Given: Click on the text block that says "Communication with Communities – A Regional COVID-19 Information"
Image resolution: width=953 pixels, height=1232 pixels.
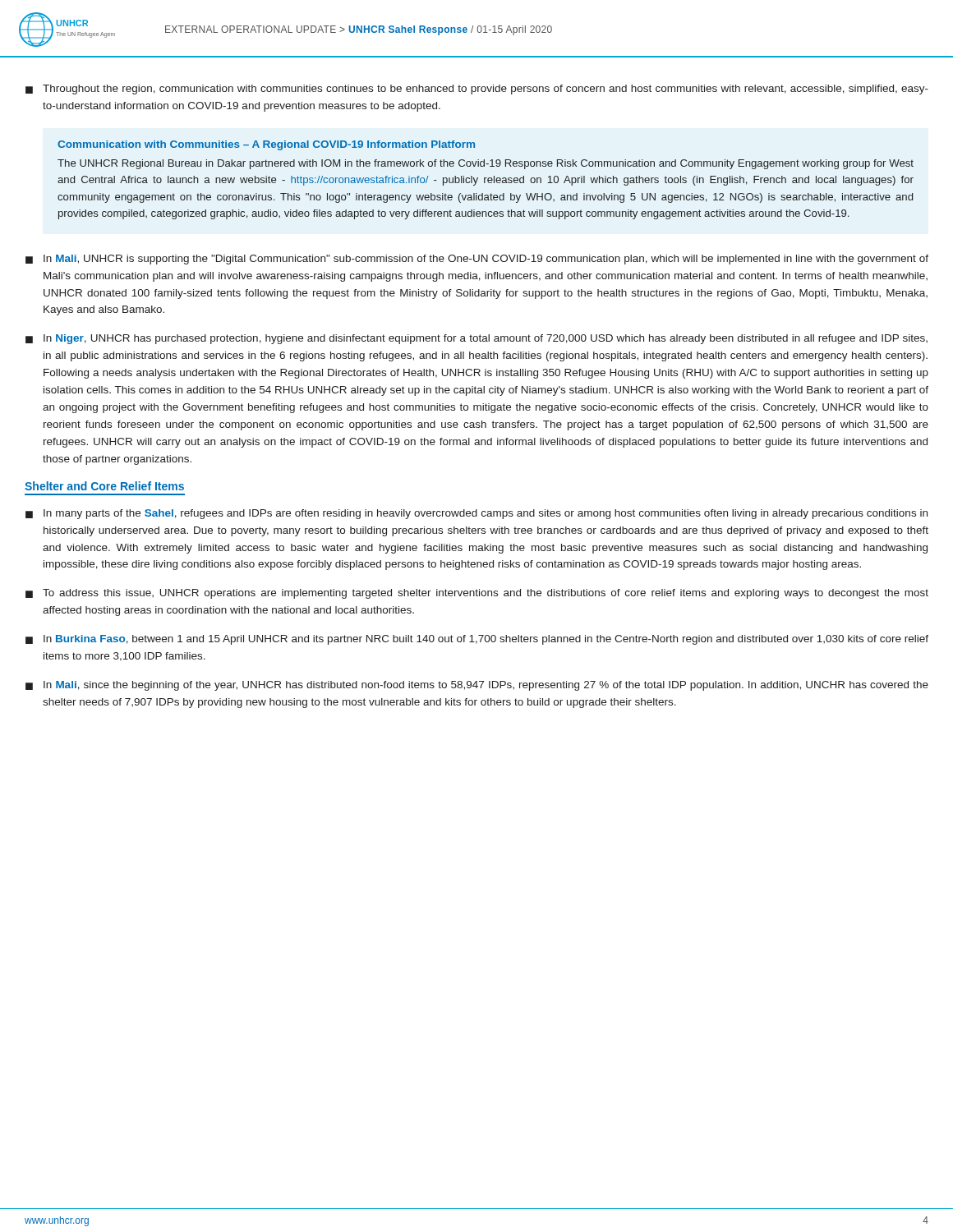Looking at the screenshot, I should coord(486,180).
